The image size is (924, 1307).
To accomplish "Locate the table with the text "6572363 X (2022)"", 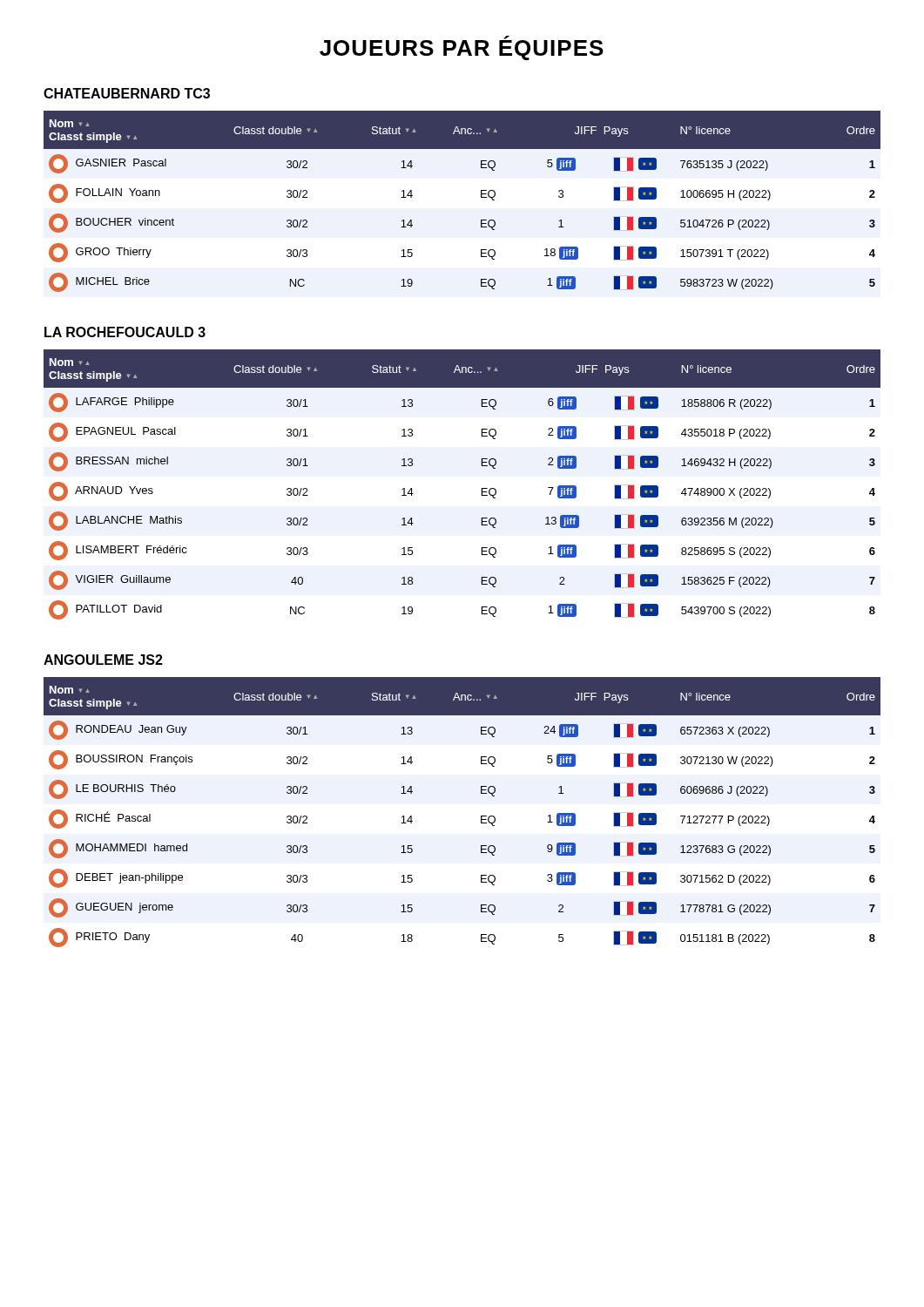I will coord(462,815).
